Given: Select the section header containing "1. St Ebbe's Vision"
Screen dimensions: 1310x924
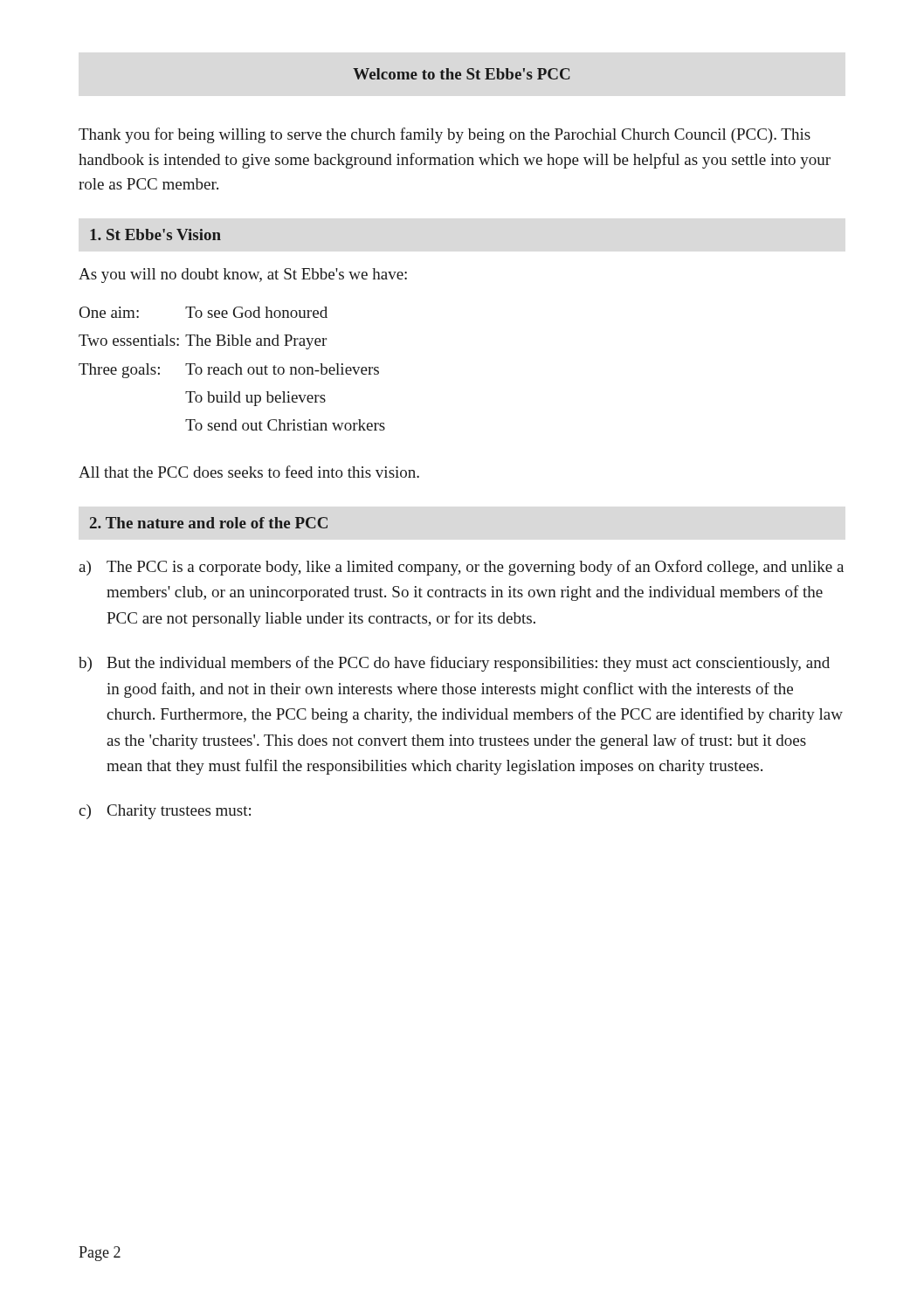Looking at the screenshot, I should [155, 234].
